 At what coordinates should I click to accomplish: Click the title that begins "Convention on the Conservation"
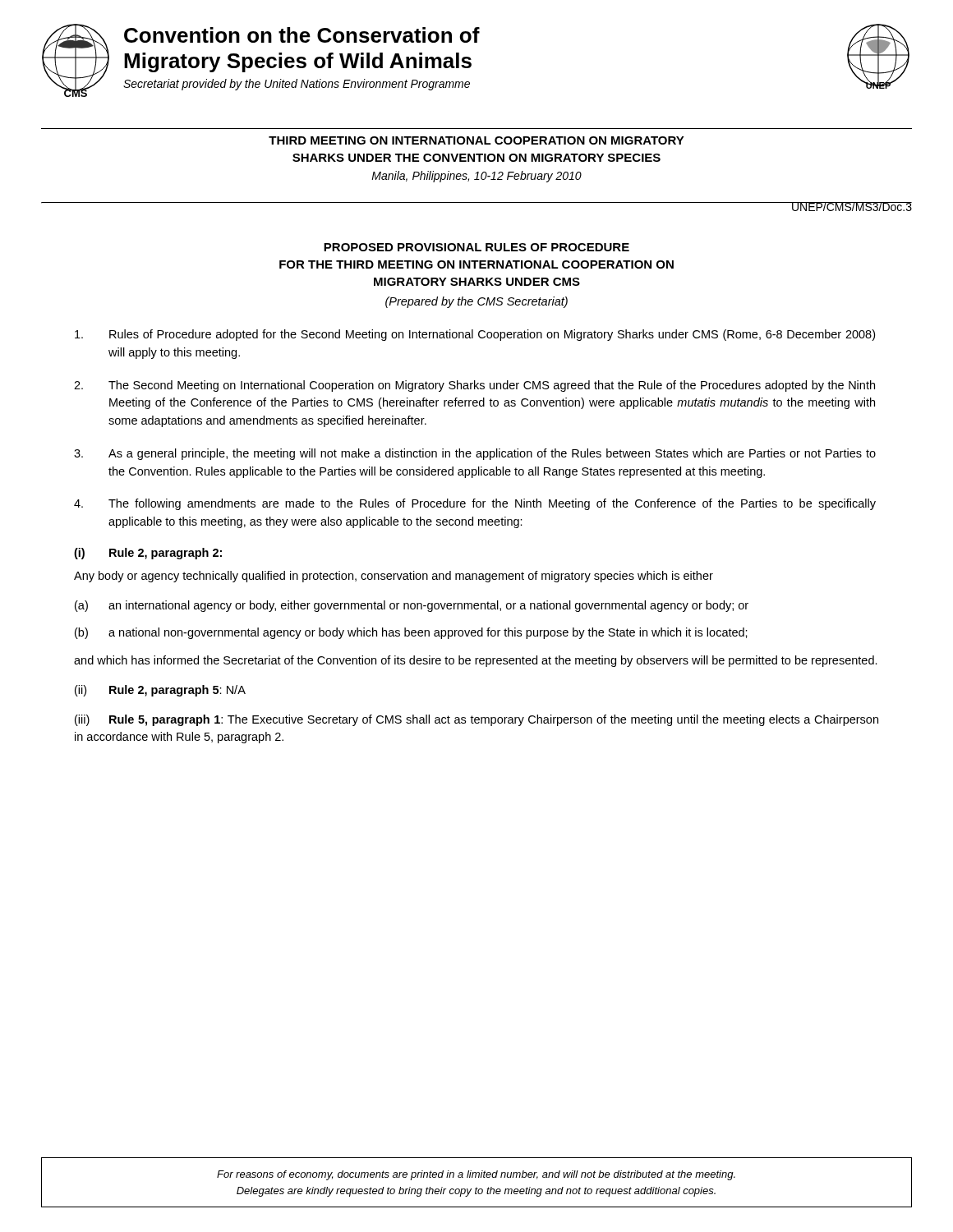(301, 48)
